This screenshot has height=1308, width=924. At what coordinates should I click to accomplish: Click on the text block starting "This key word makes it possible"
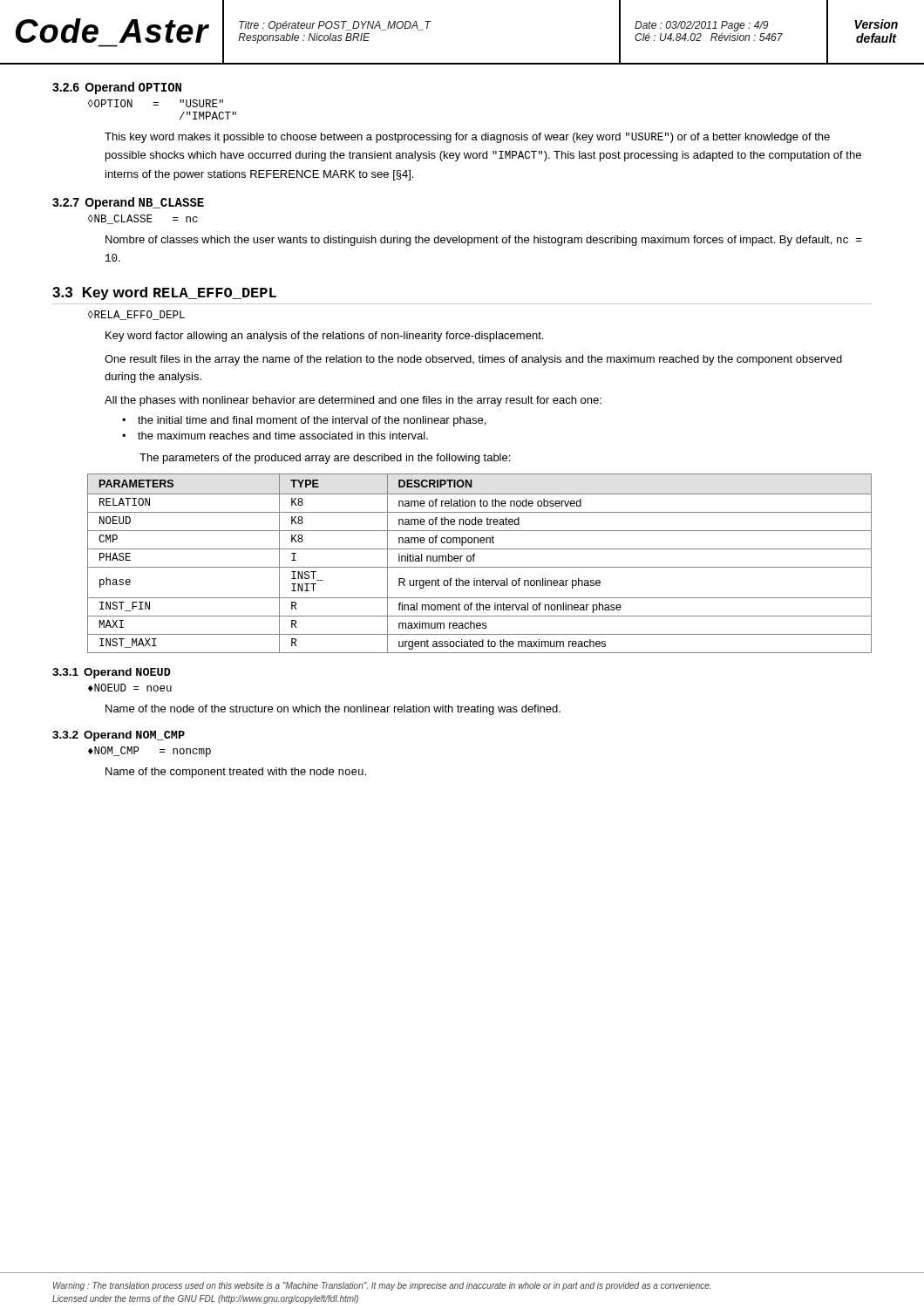483,155
